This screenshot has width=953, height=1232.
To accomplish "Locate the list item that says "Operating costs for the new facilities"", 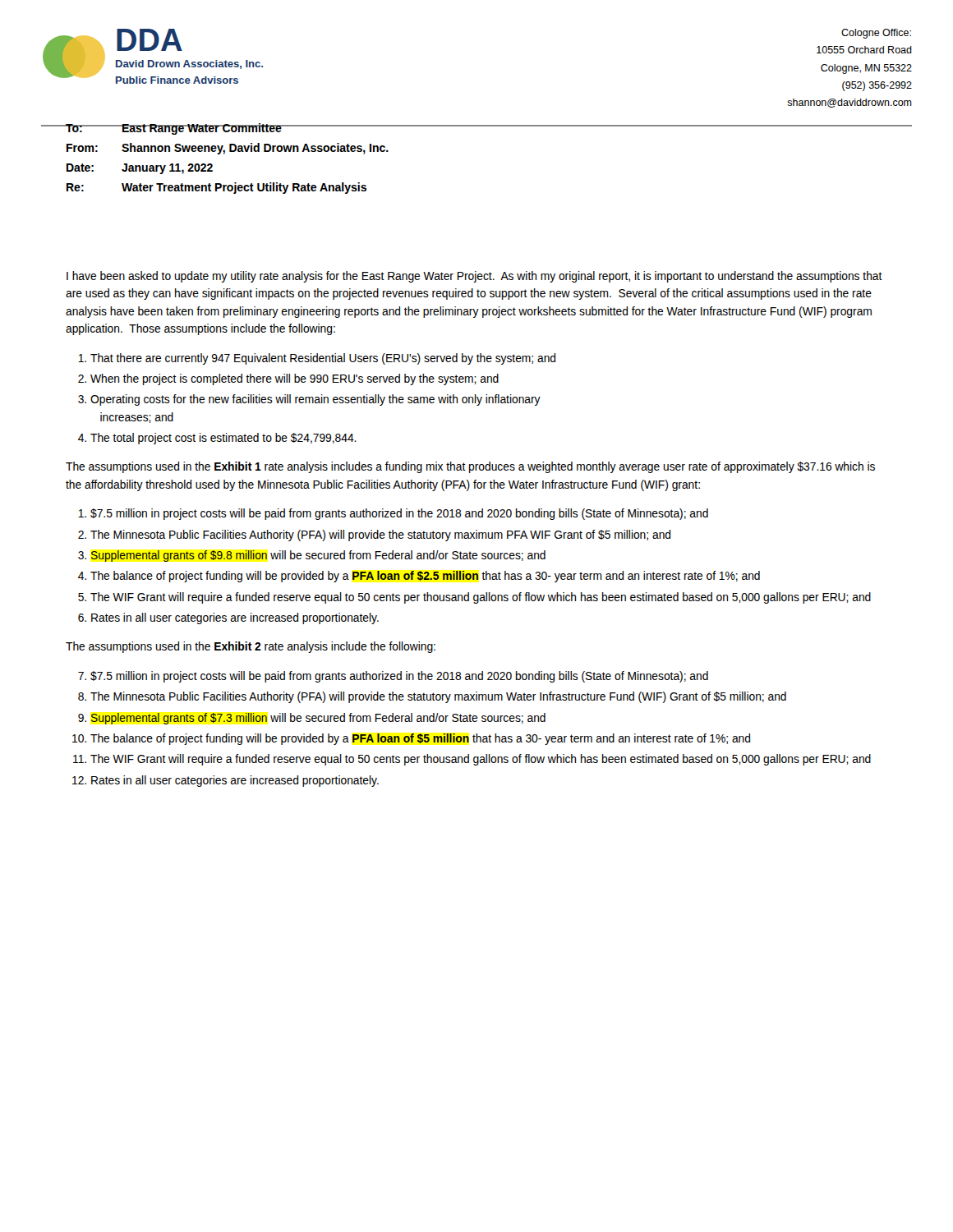I will click(x=315, y=409).
